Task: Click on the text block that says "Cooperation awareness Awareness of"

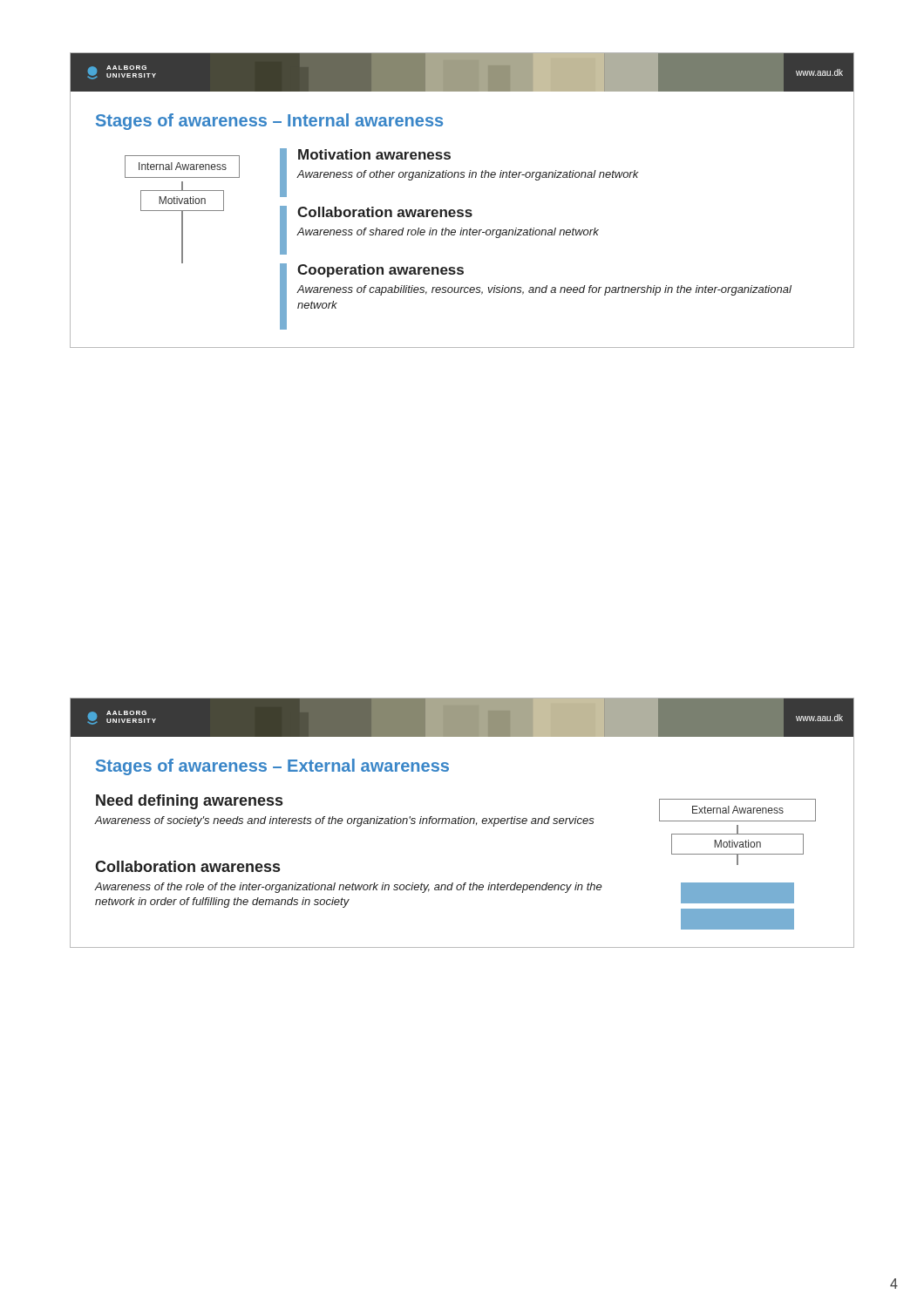Action: pyautogui.click(x=554, y=296)
